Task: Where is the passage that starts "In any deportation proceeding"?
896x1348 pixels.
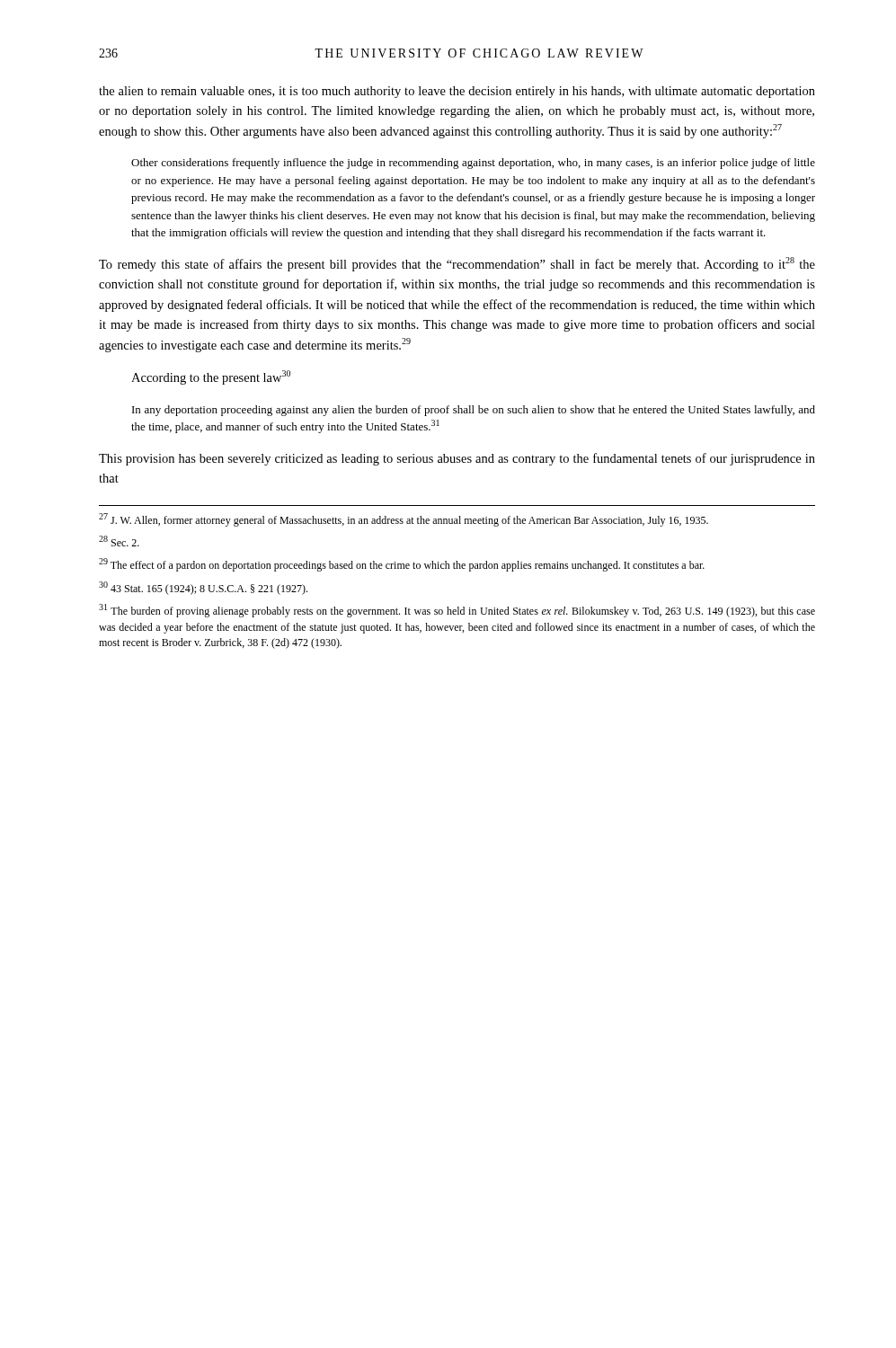Action: 473,418
